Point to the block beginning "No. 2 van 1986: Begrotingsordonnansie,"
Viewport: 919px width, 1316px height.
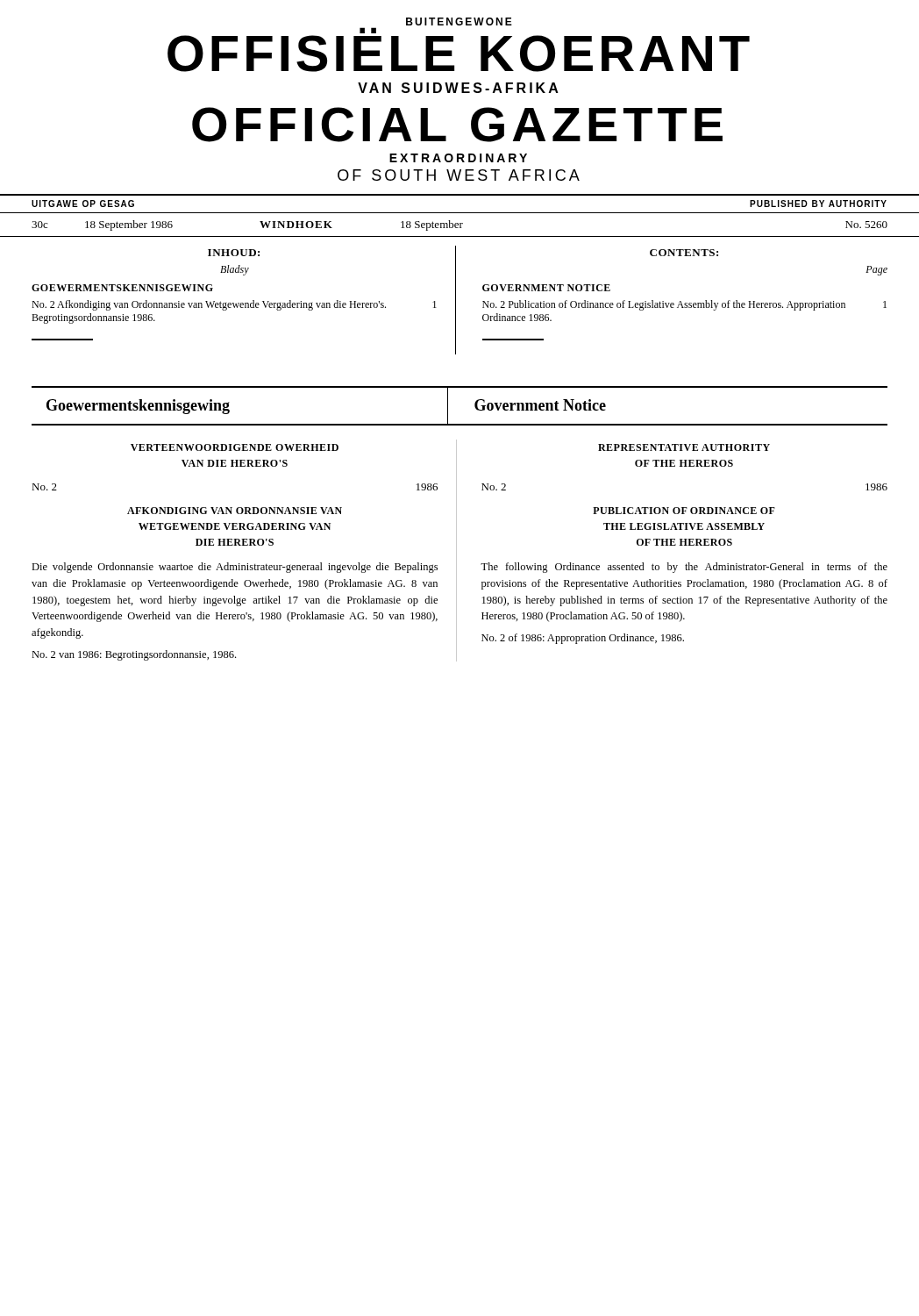134,654
